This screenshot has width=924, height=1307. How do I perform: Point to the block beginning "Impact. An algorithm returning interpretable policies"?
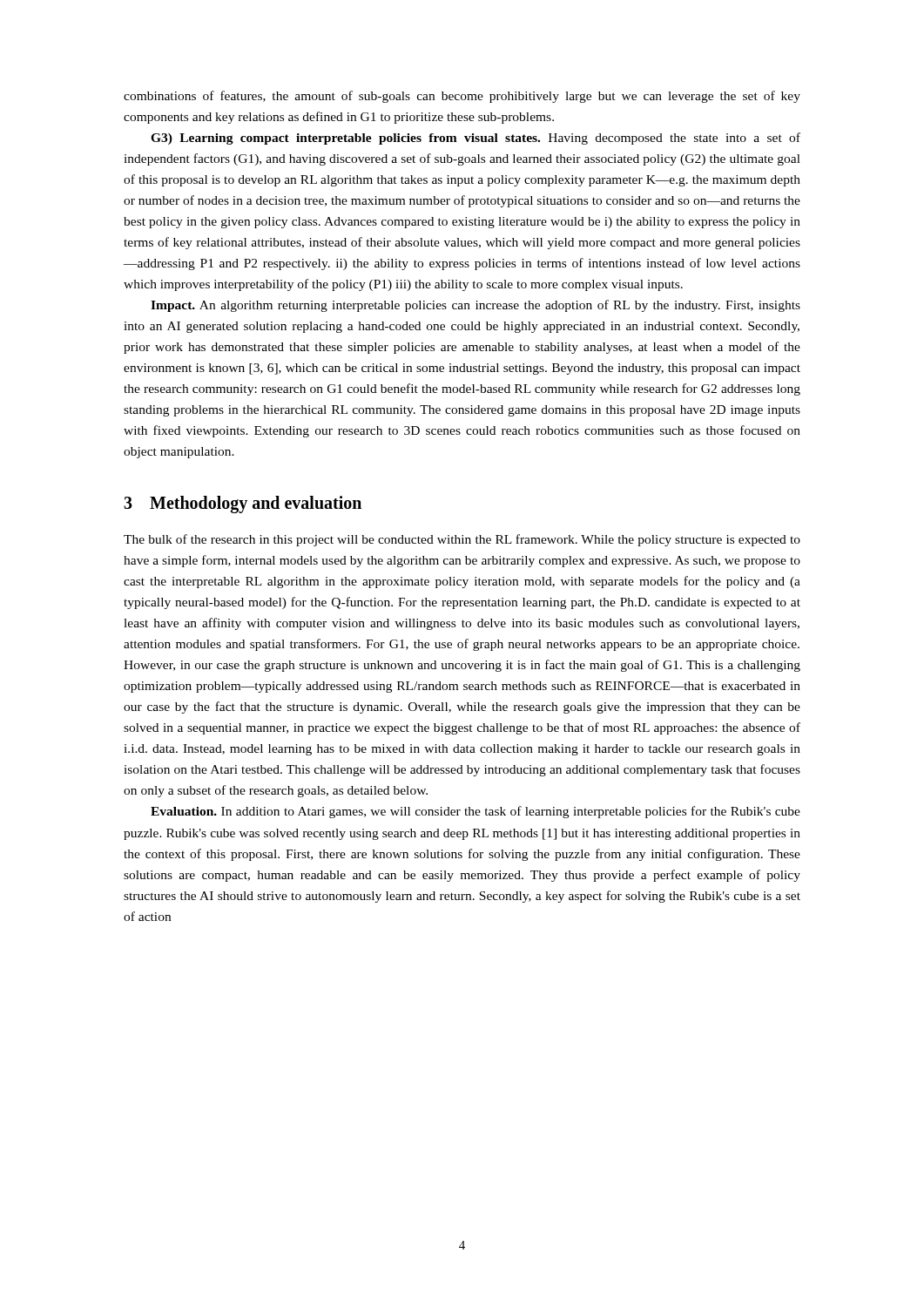pyautogui.click(x=462, y=378)
